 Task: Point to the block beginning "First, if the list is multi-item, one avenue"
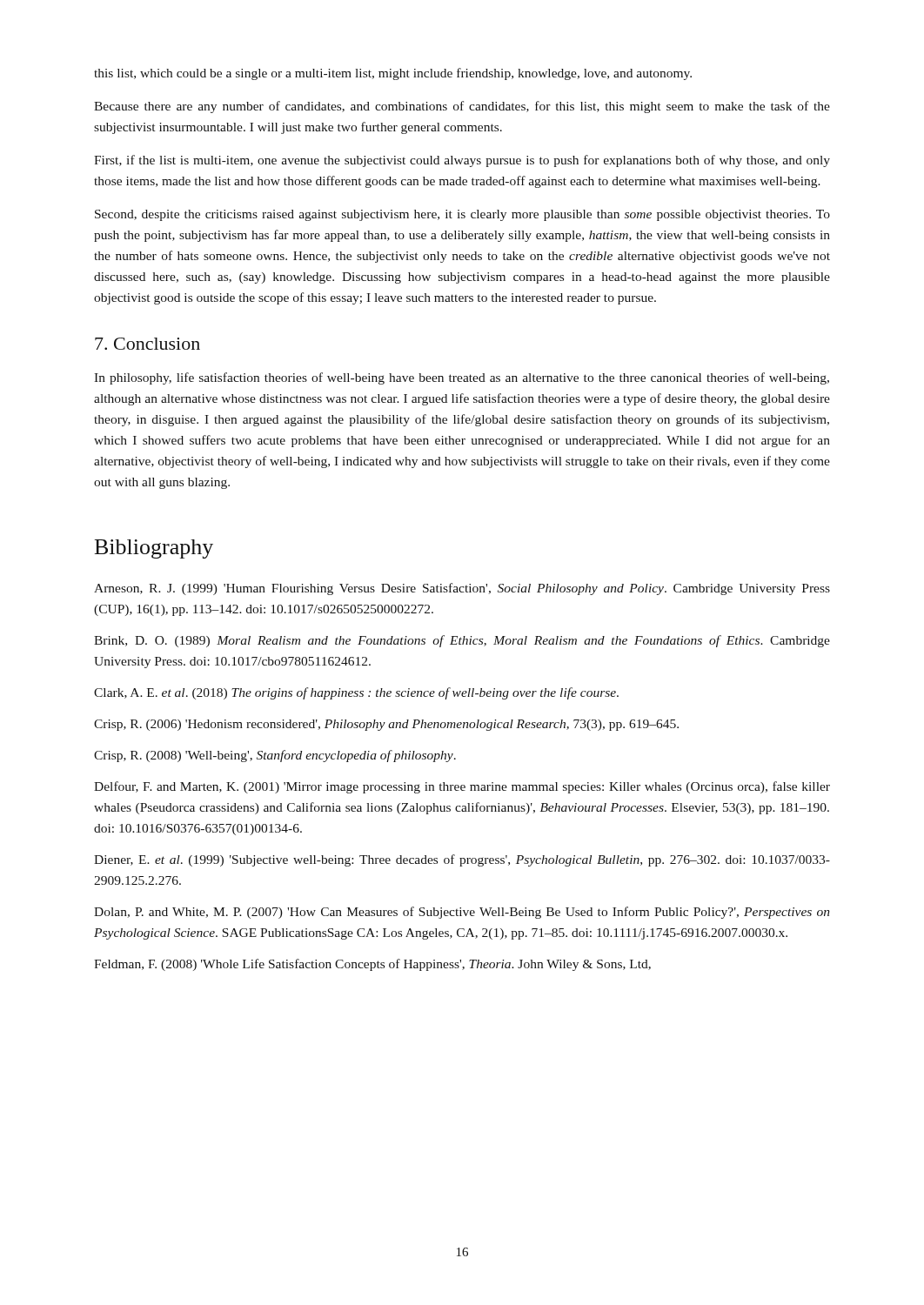462,171
